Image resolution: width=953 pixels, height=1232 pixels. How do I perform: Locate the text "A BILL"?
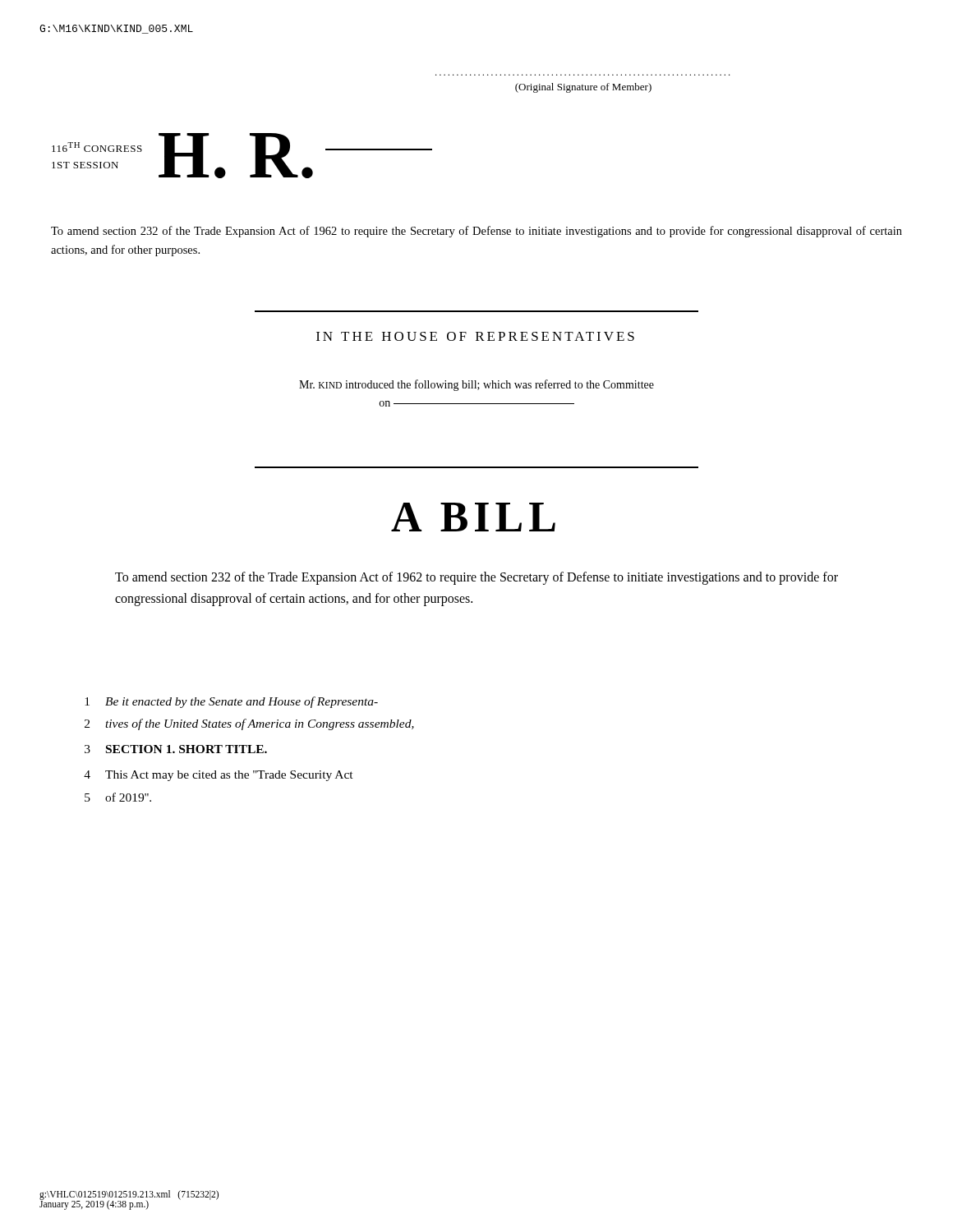click(x=476, y=517)
